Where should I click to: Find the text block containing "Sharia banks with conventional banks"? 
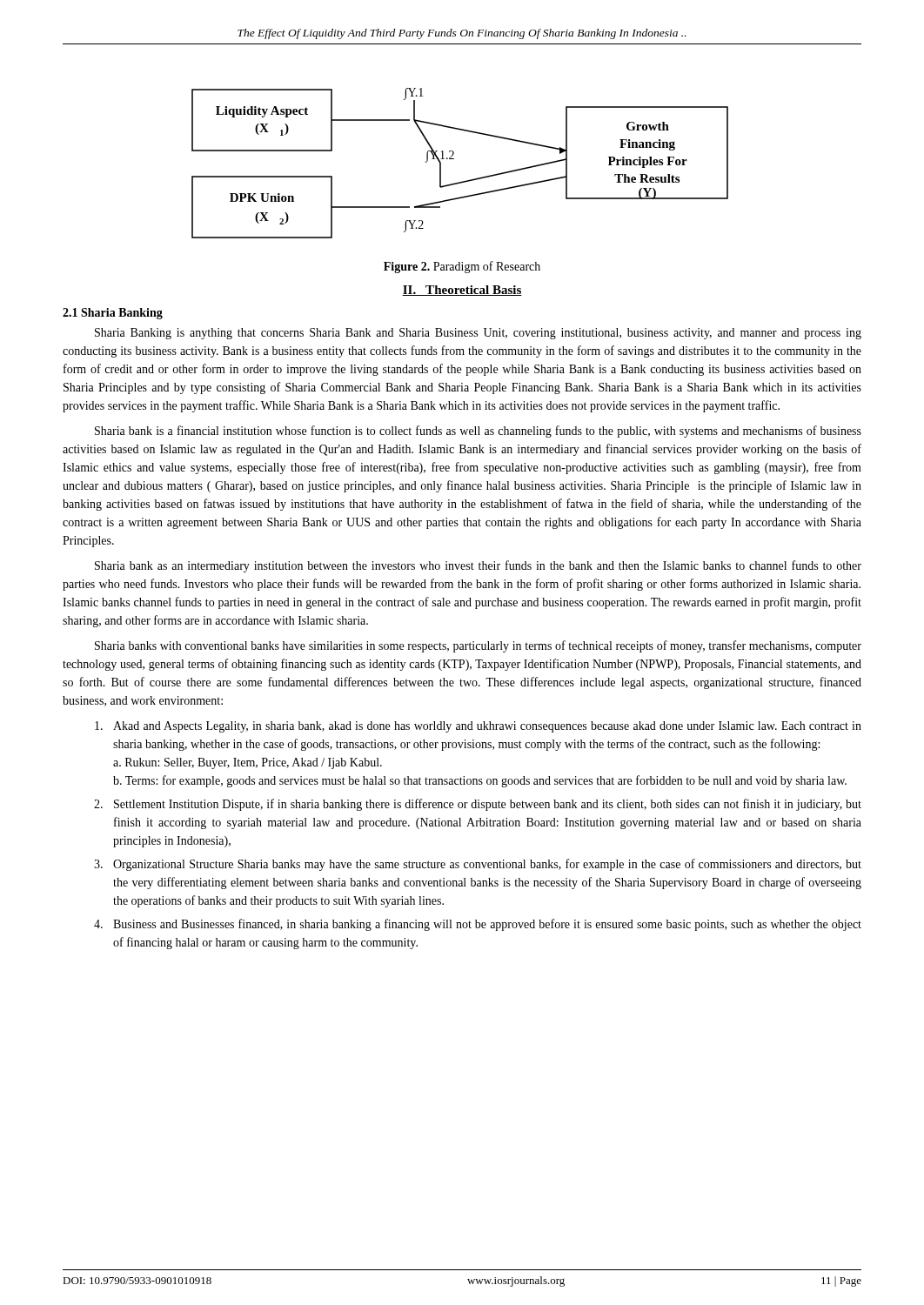point(462,673)
